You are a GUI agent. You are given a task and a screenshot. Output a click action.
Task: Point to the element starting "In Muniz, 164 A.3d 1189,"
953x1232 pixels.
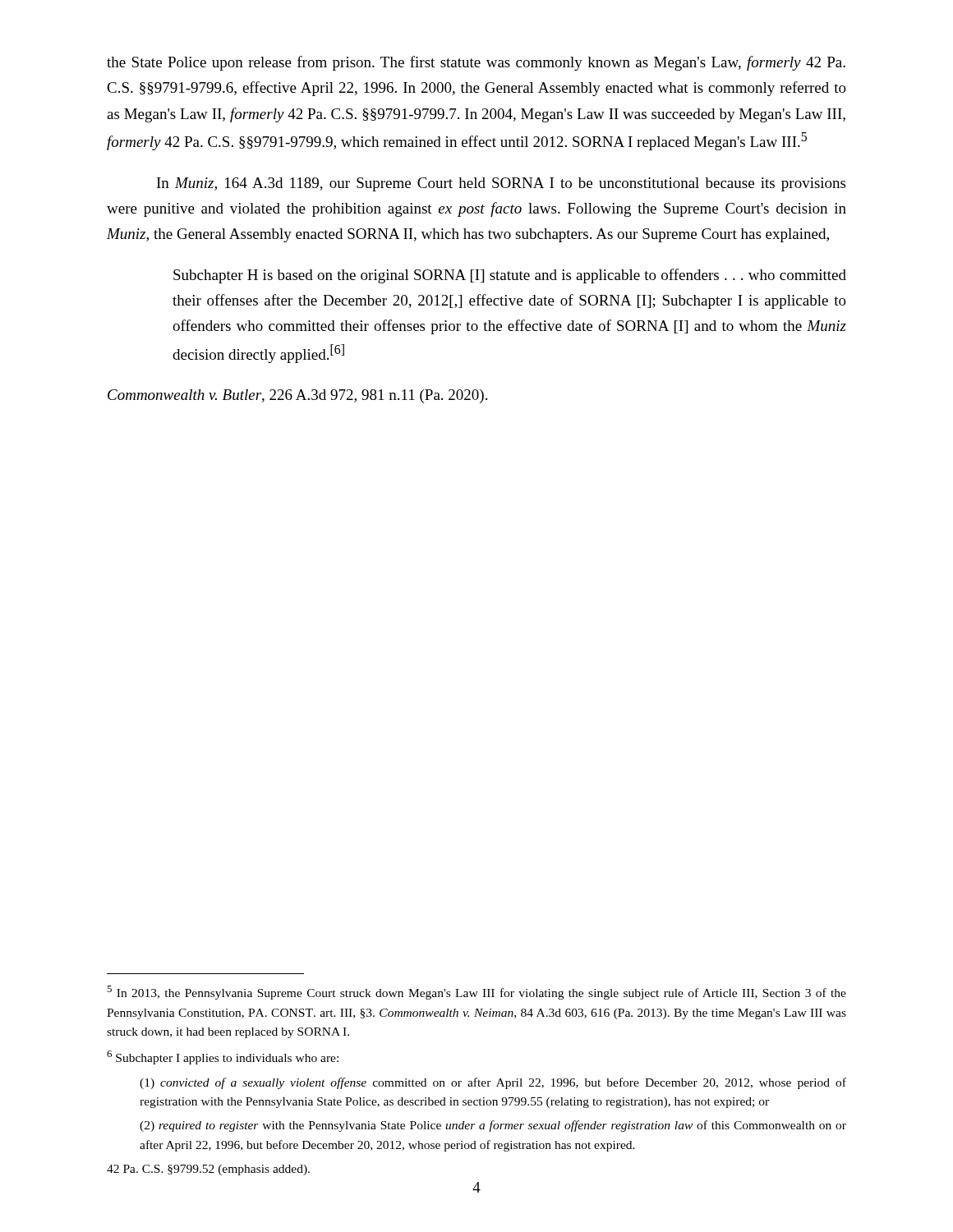[x=476, y=208]
